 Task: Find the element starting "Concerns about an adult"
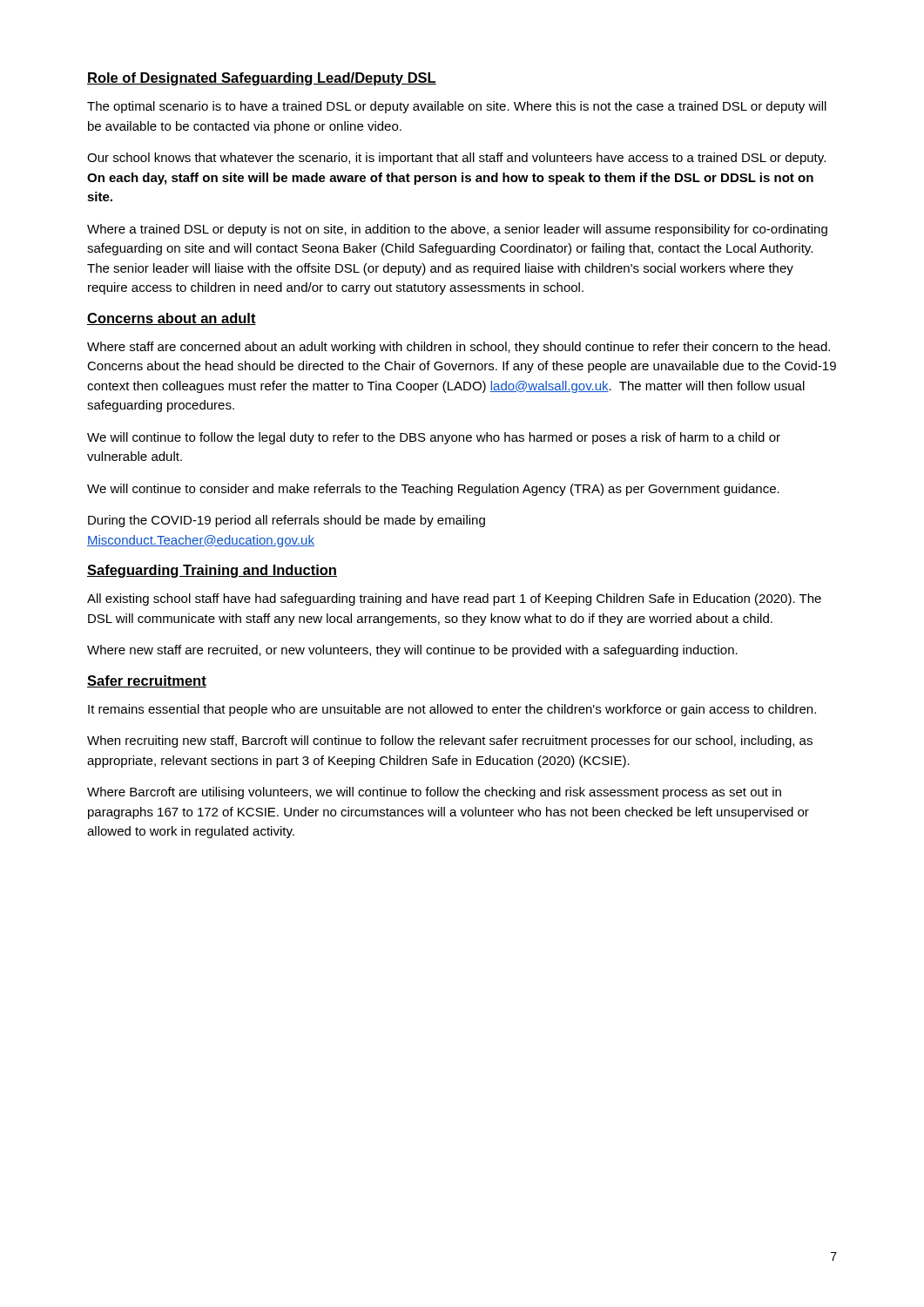pyautogui.click(x=172, y=319)
